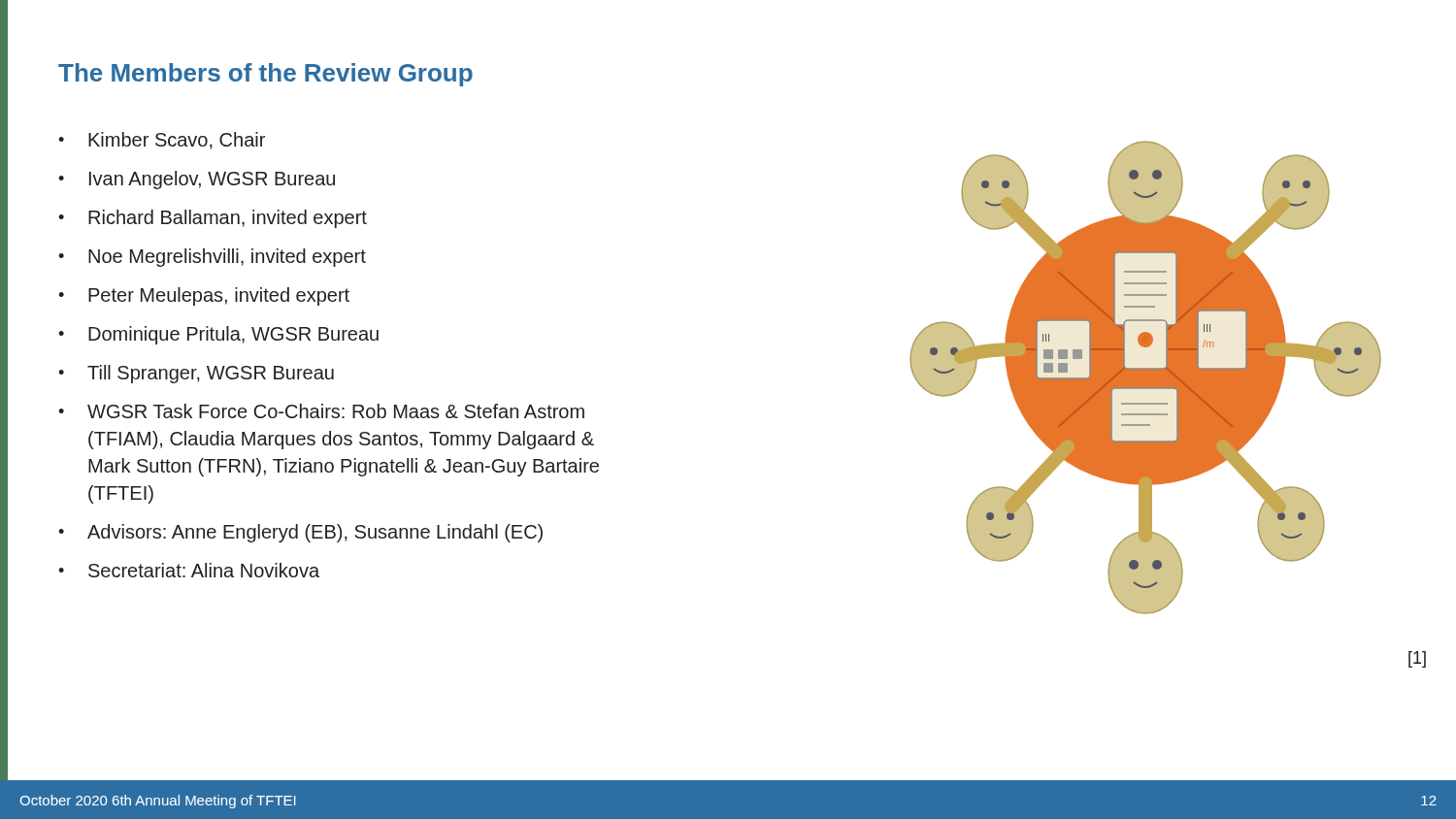Viewport: 1456px width, 819px height.
Task: Click on the list item with the text "• WGSR Task Force"
Action: coord(329,452)
